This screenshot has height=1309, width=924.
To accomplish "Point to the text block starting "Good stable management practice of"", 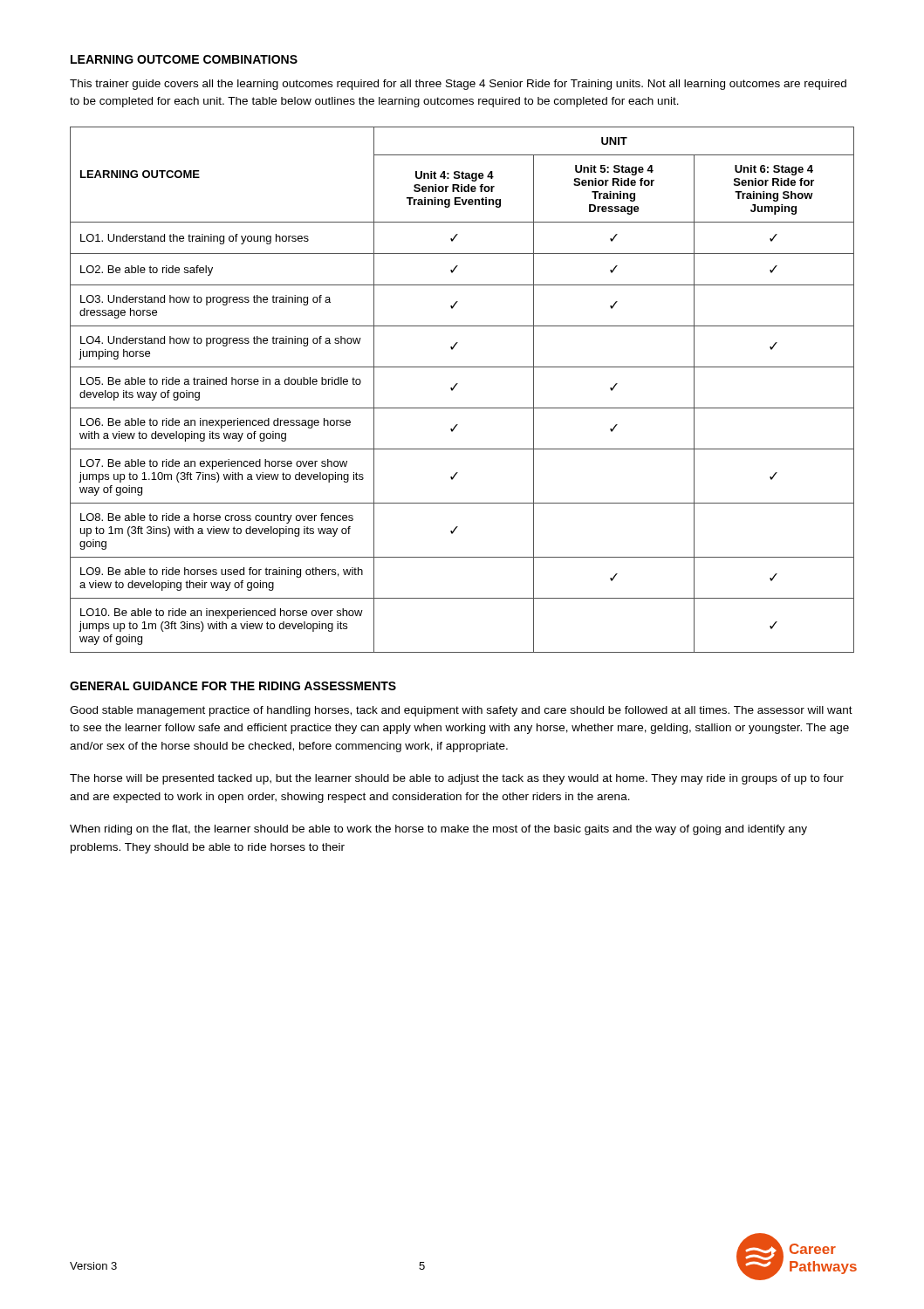I will click(x=461, y=728).
